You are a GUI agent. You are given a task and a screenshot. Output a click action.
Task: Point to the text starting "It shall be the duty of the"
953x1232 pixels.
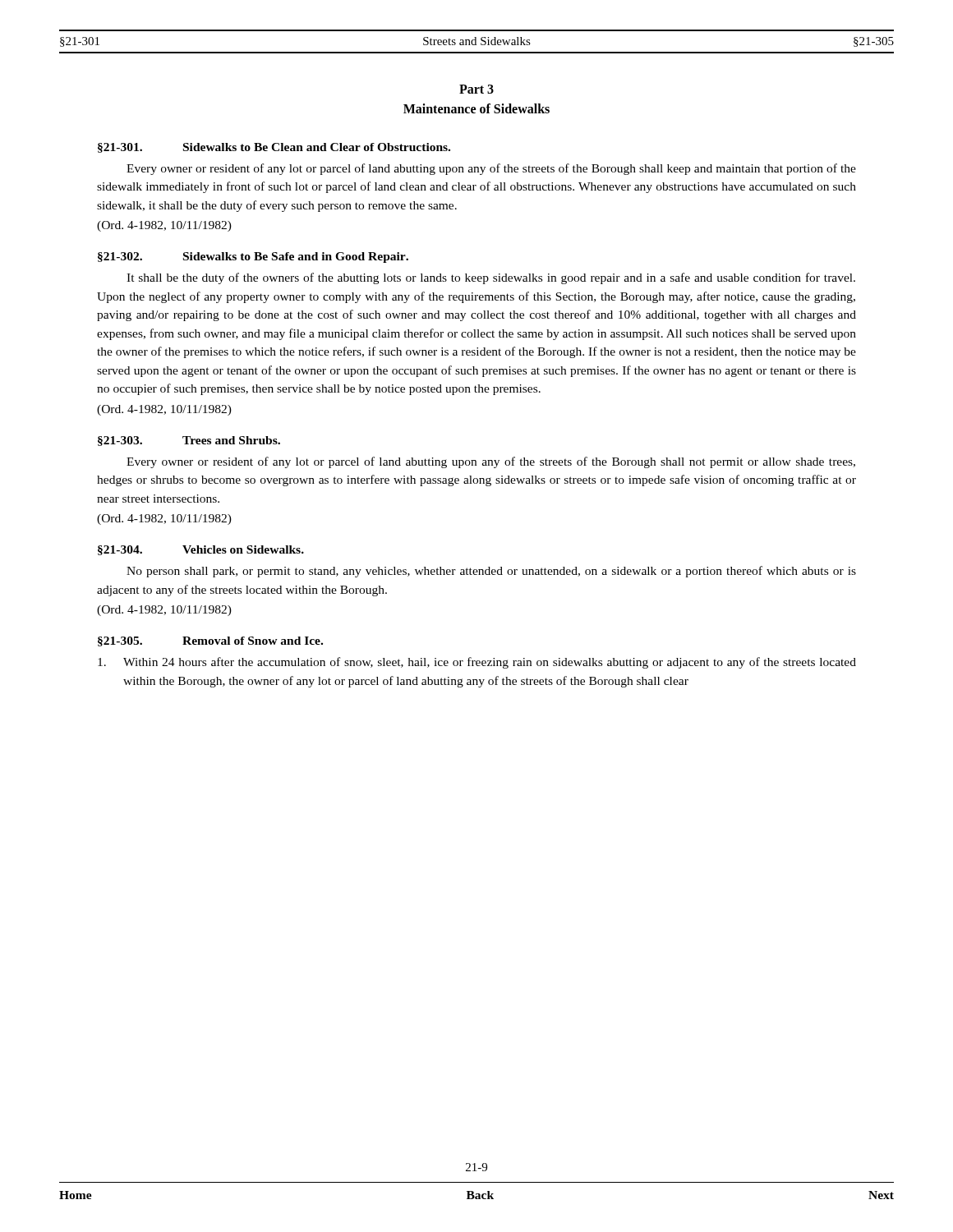click(476, 333)
